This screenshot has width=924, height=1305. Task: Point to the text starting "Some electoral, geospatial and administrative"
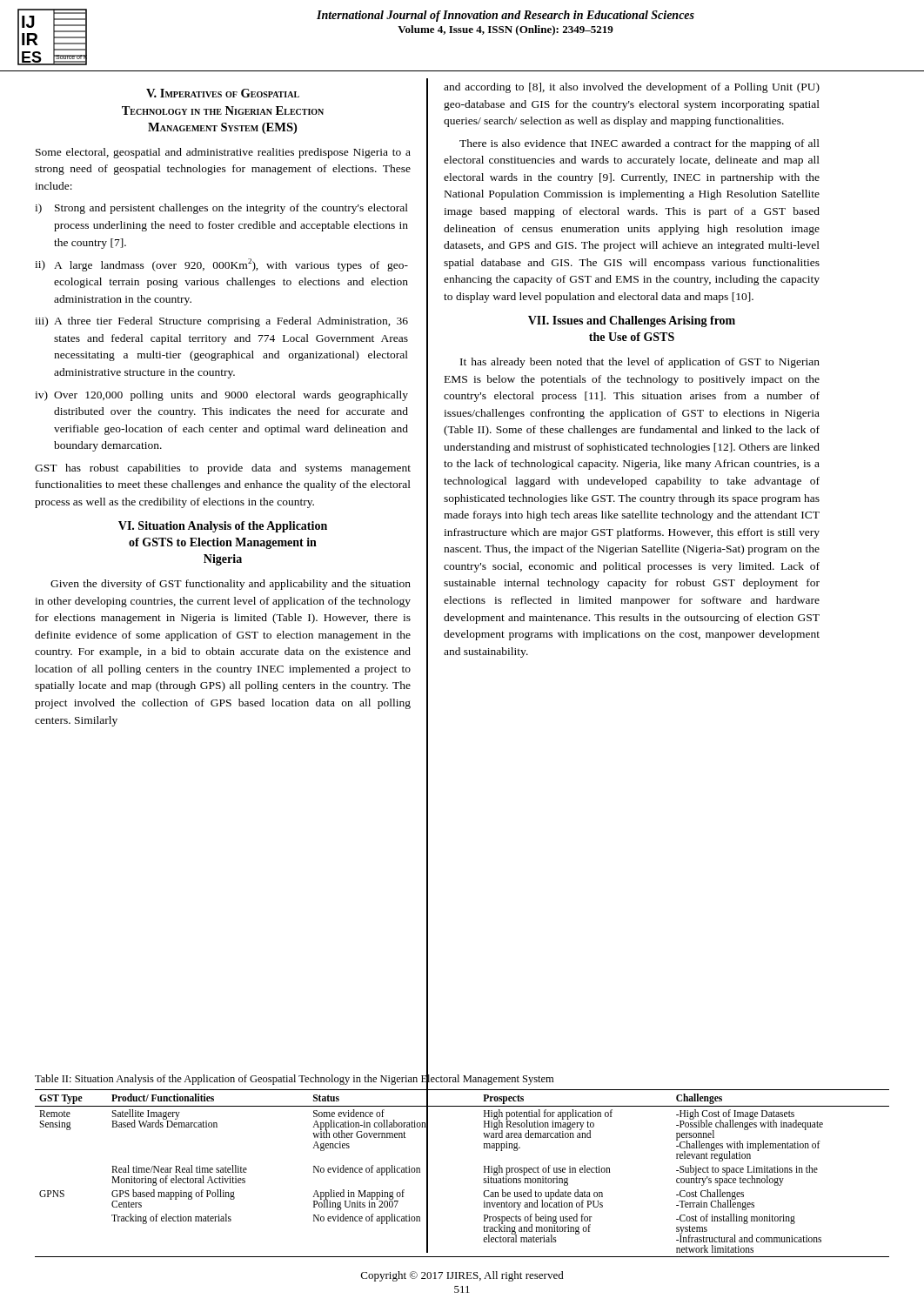coord(223,169)
